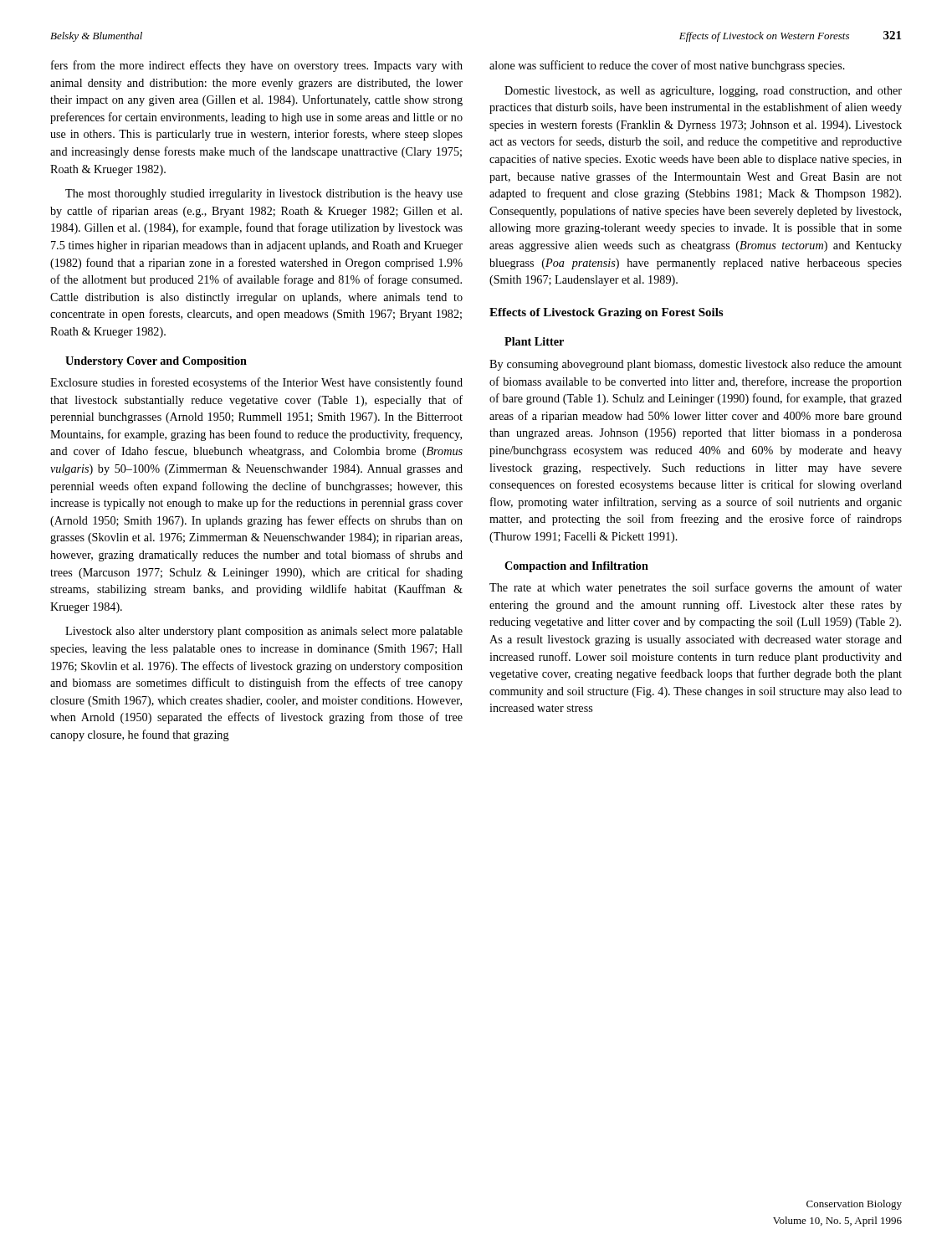Viewport: 952px width, 1255px height.
Task: Find the text block that says "Exclosure studies in forested ecosystems of the"
Action: point(256,495)
